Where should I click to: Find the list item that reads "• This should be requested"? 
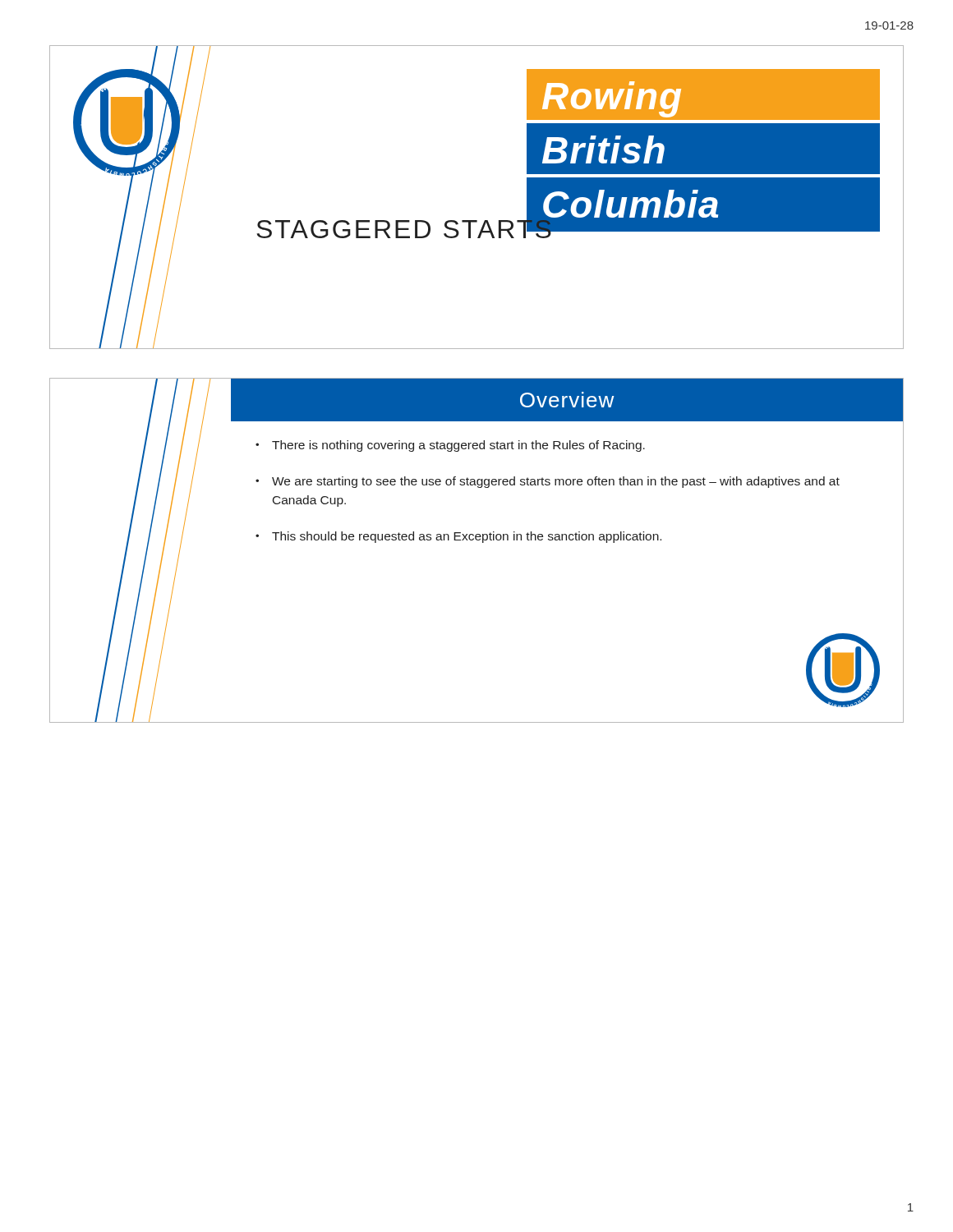pos(567,537)
